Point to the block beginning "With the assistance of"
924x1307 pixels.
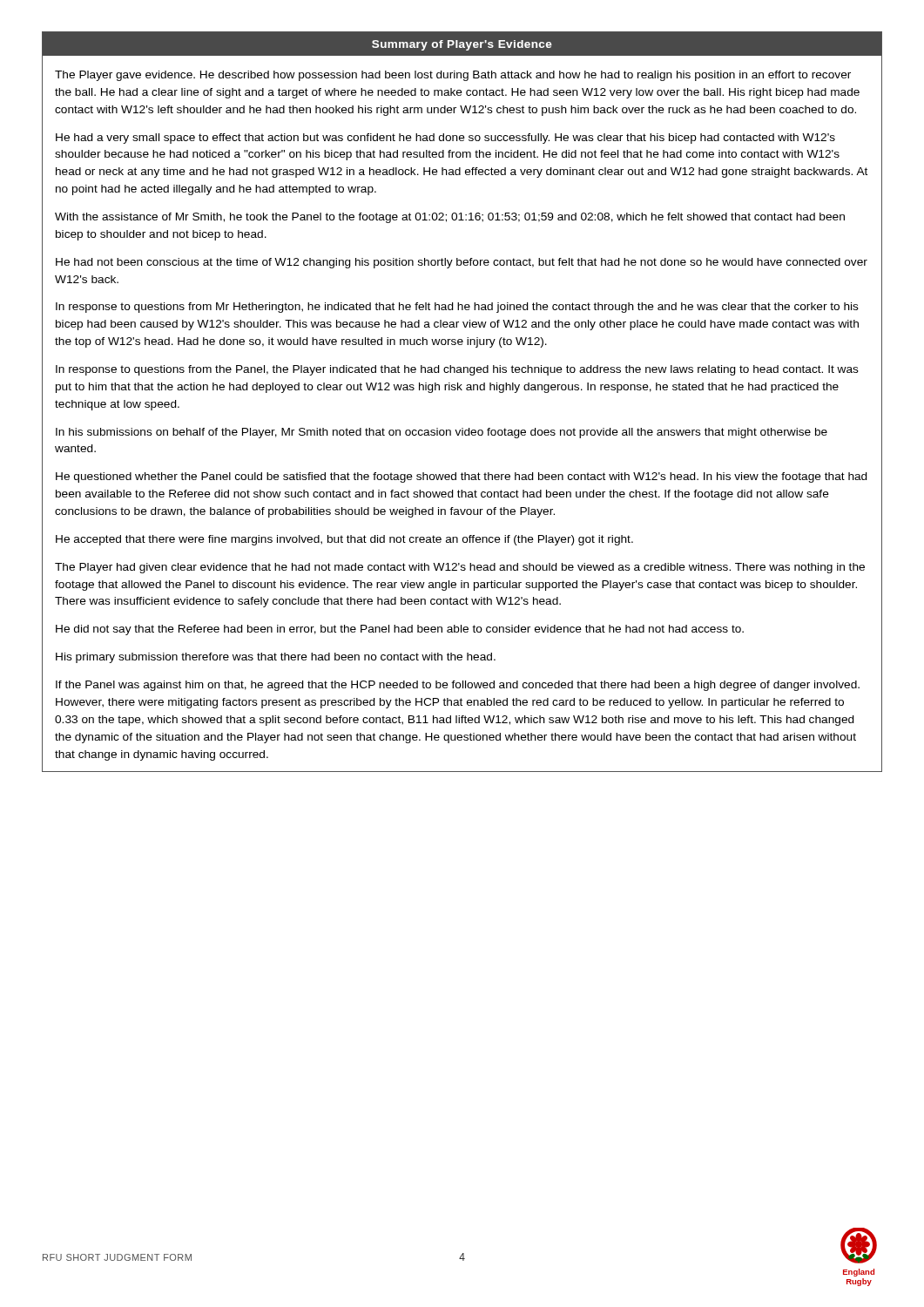pos(450,225)
